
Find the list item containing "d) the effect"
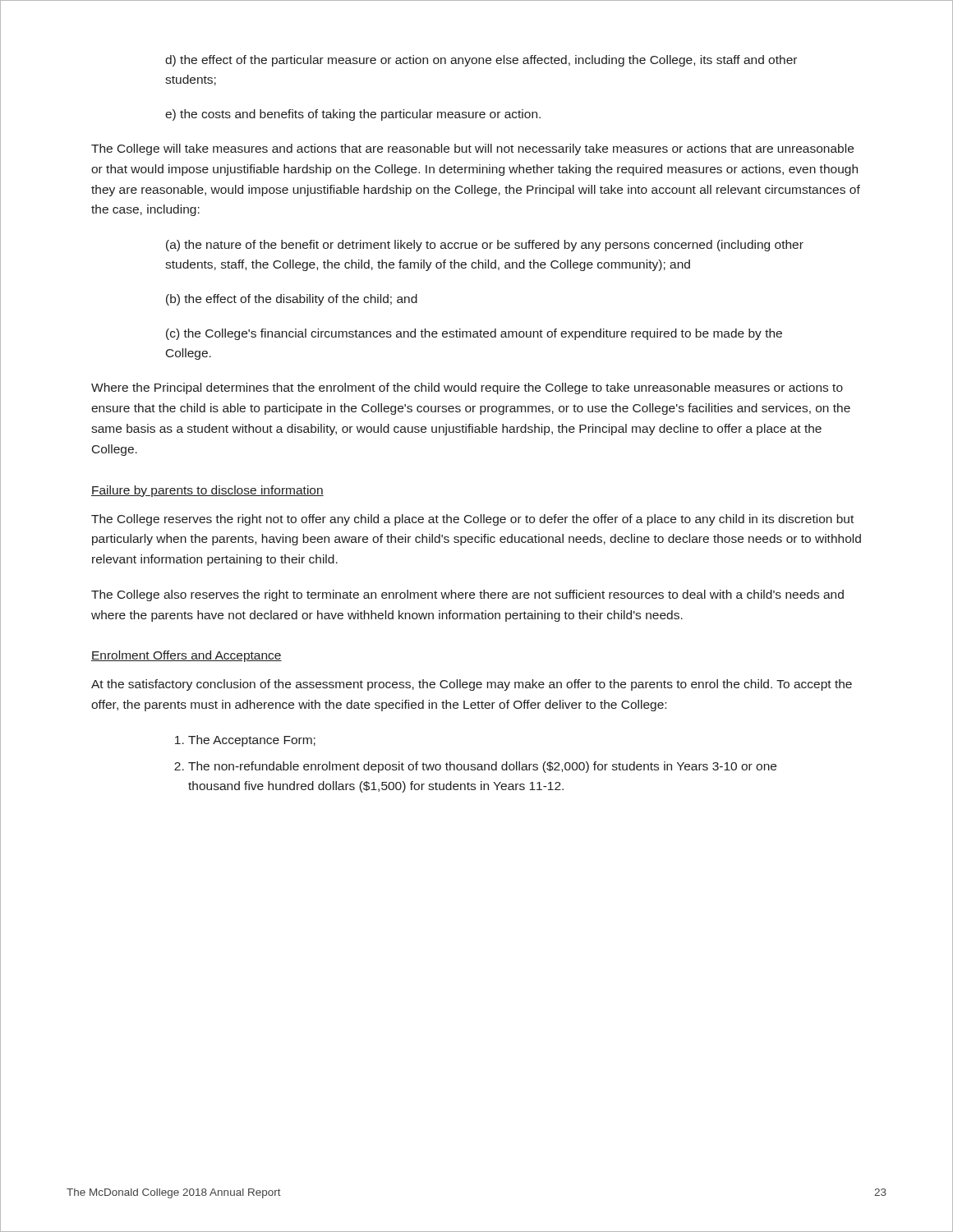click(x=481, y=69)
